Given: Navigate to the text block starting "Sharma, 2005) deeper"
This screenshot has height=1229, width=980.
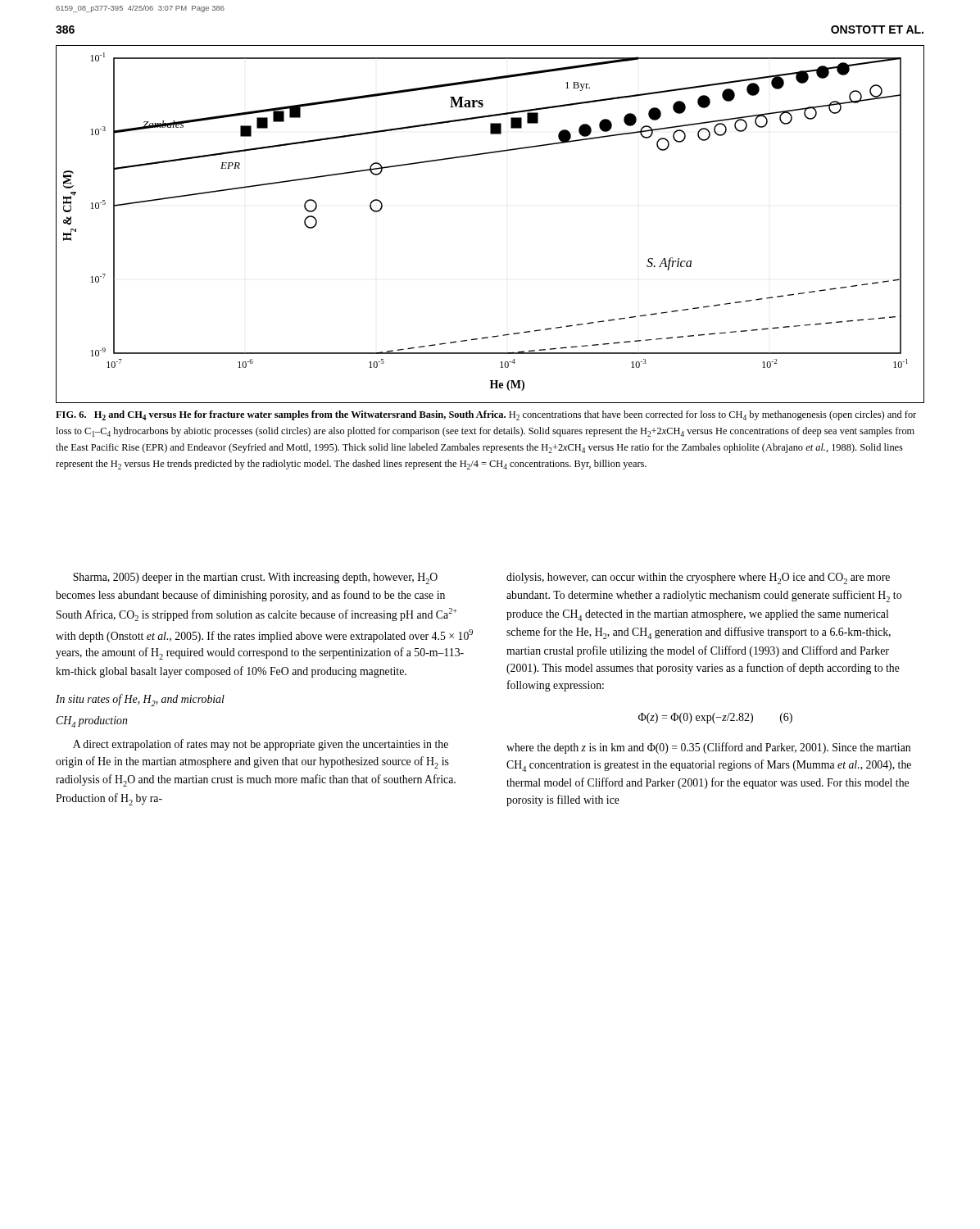Looking at the screenshot, I should (255, 578).
